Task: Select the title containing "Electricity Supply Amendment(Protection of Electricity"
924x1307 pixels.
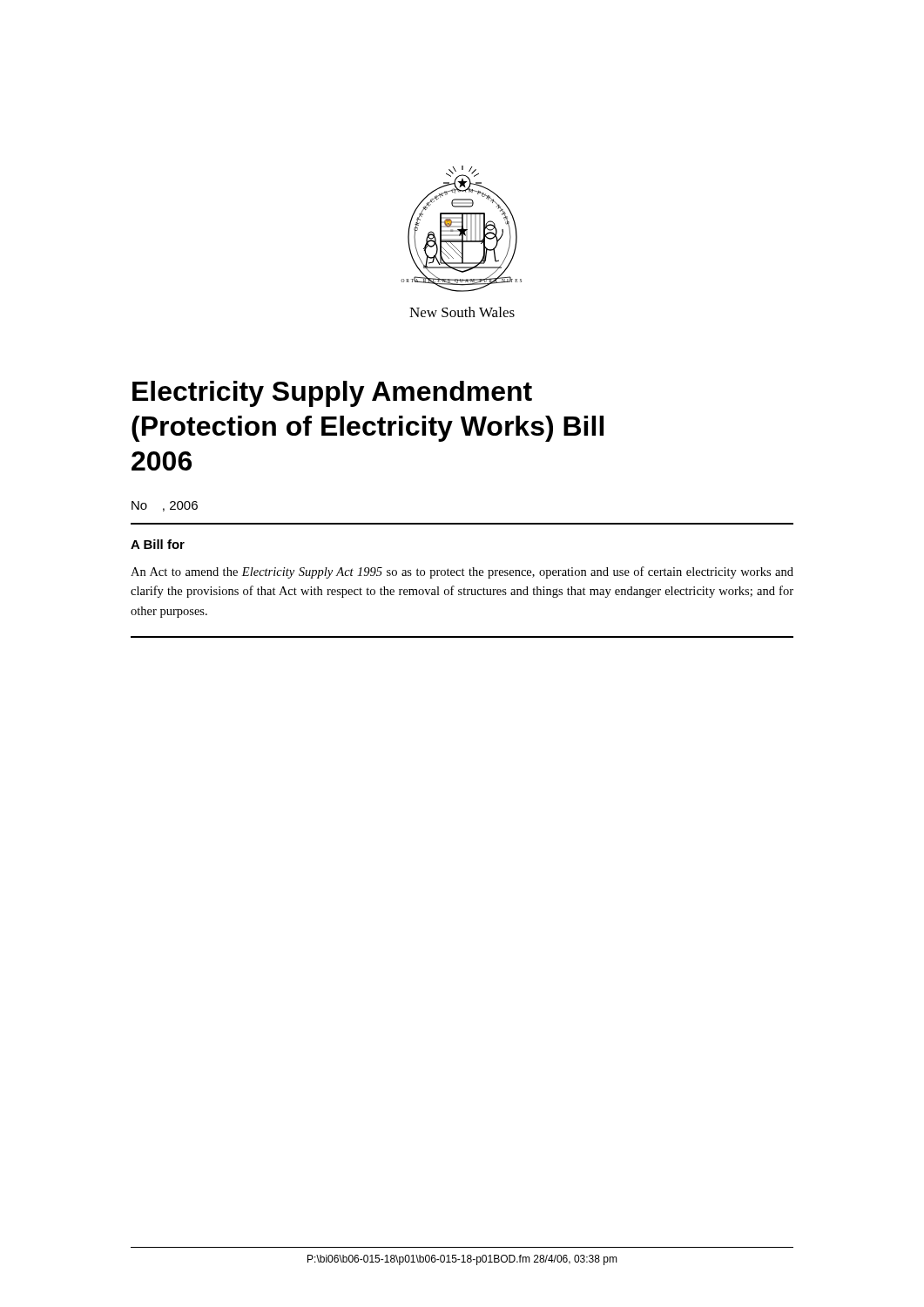Action: [x=462, y=426]
